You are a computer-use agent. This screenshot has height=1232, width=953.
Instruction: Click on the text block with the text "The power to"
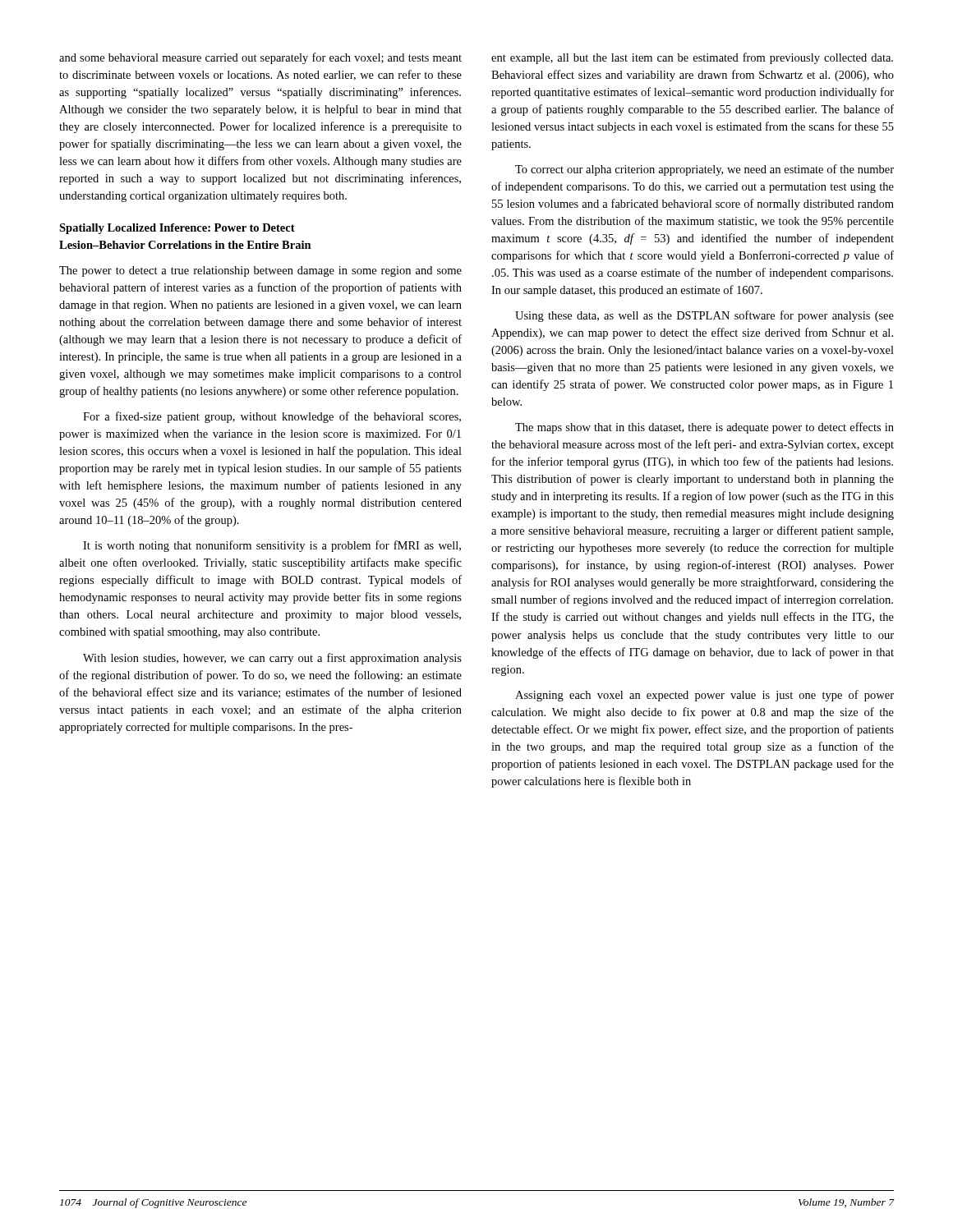(x=260, y=499)
